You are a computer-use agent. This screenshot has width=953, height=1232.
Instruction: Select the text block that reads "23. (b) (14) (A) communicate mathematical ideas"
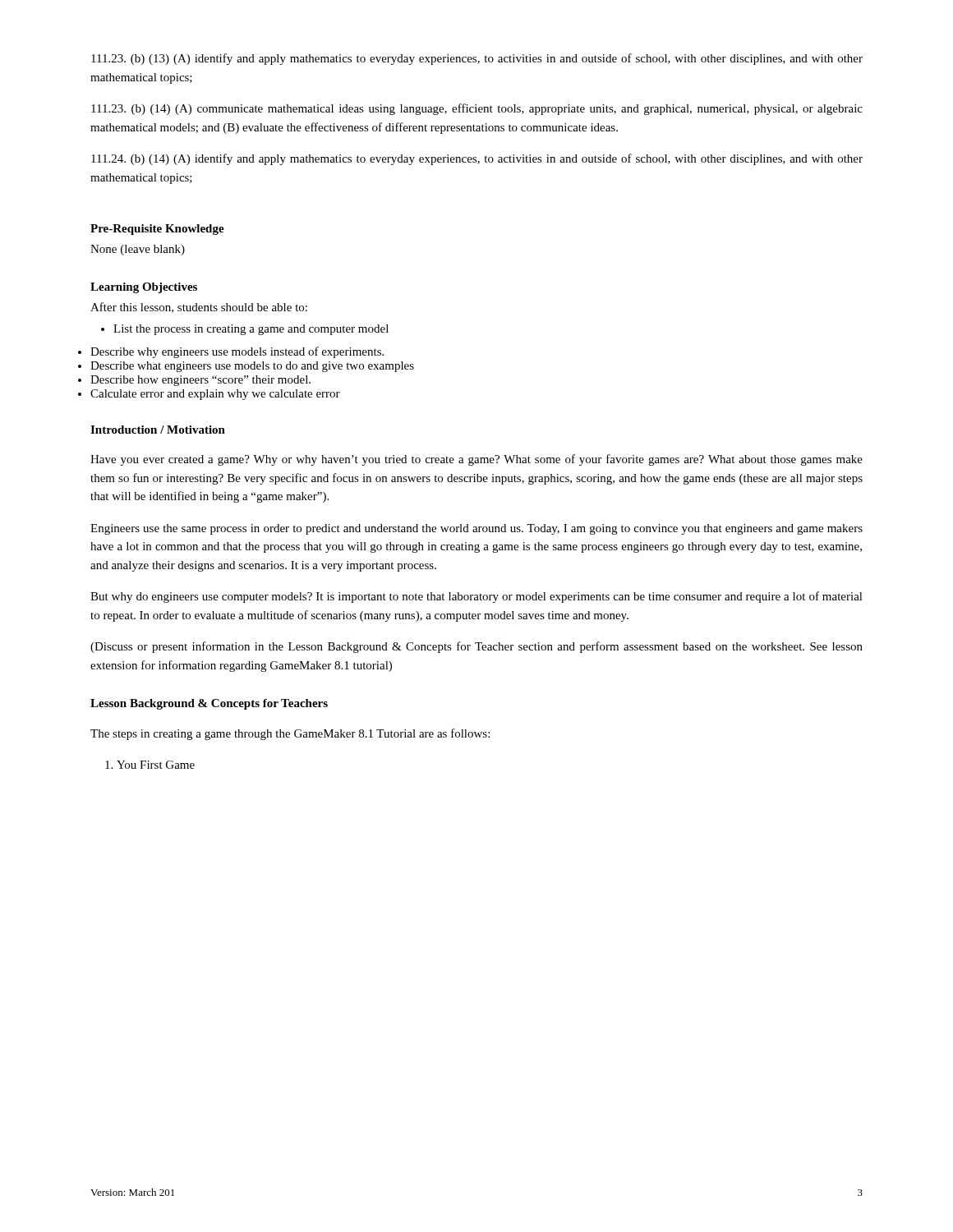(x=476, y=118)
